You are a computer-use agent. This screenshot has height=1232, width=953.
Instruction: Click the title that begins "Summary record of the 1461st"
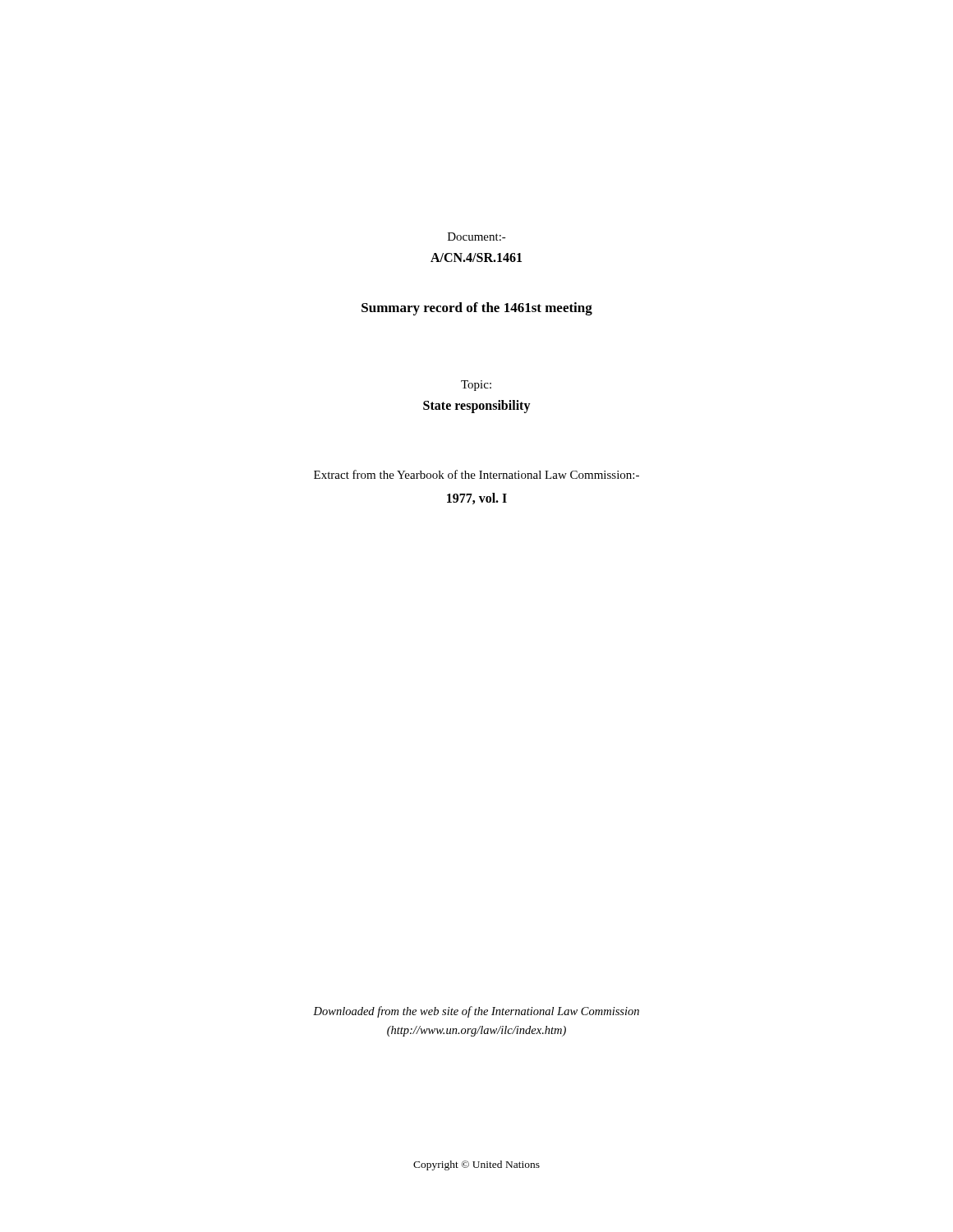476,308
